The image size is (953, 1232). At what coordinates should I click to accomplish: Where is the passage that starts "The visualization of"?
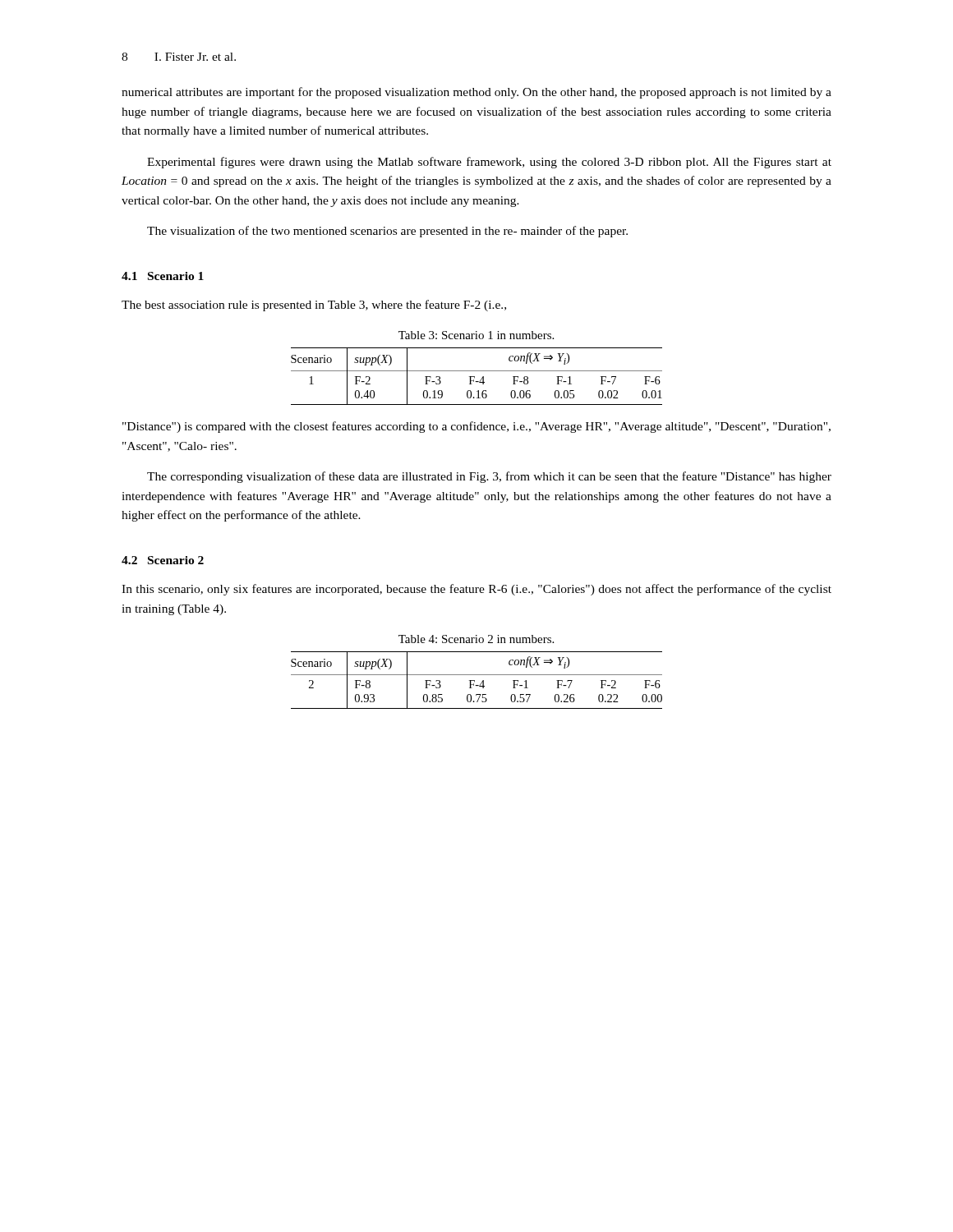476,231
